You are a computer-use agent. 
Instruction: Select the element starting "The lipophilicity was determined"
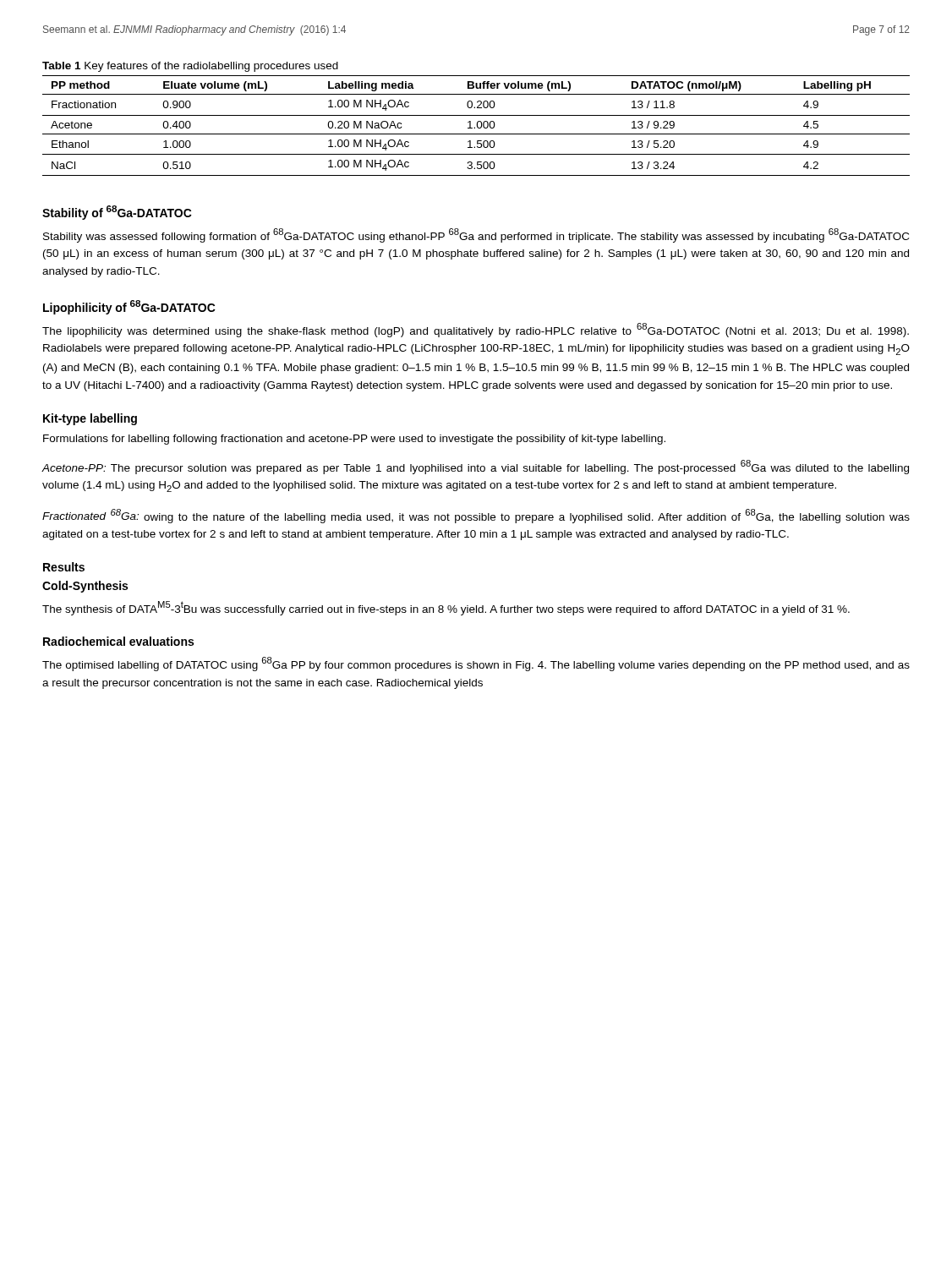[476, 356]
